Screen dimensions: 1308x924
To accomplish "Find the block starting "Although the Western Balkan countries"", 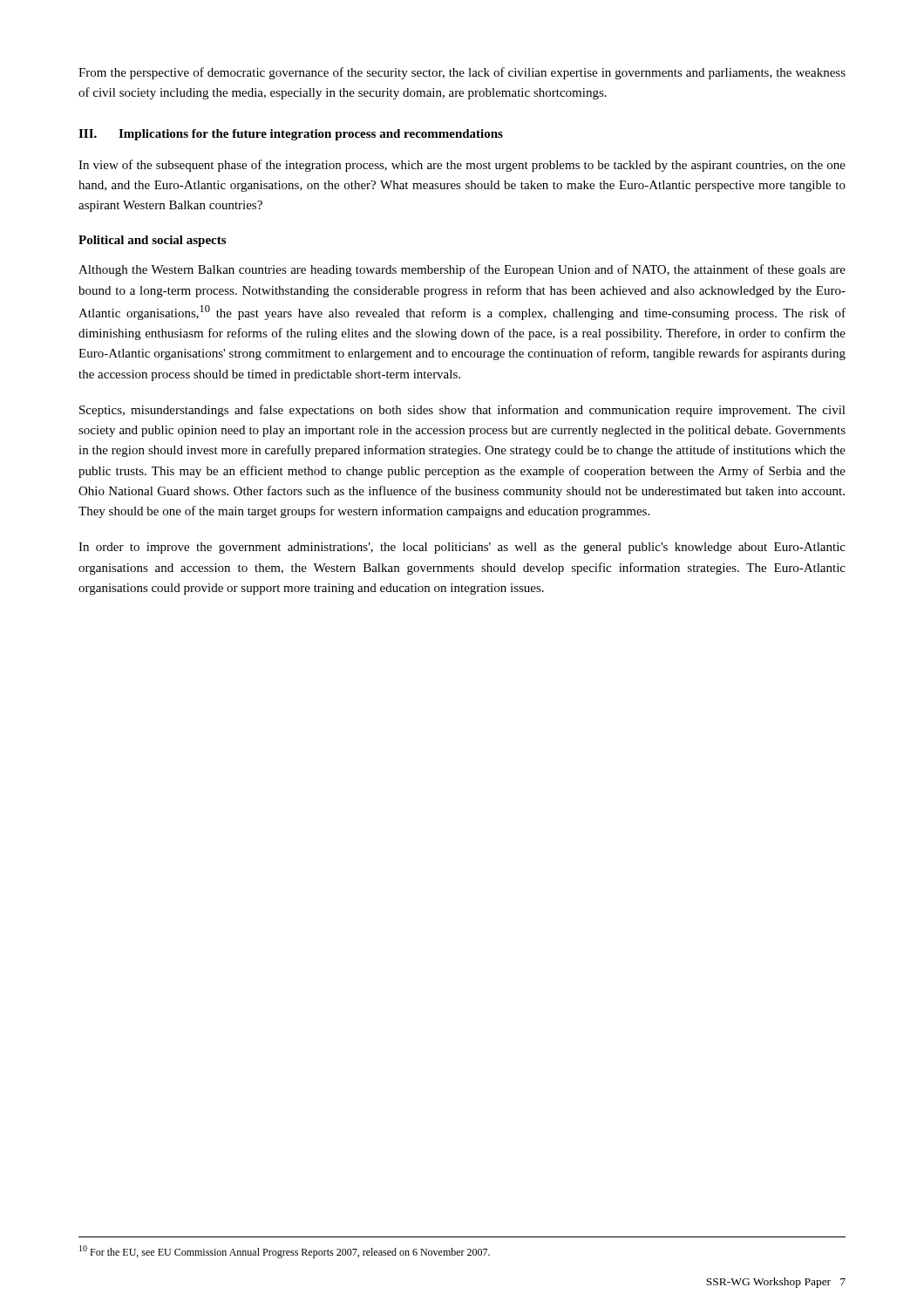I will [x=462, y=322].
